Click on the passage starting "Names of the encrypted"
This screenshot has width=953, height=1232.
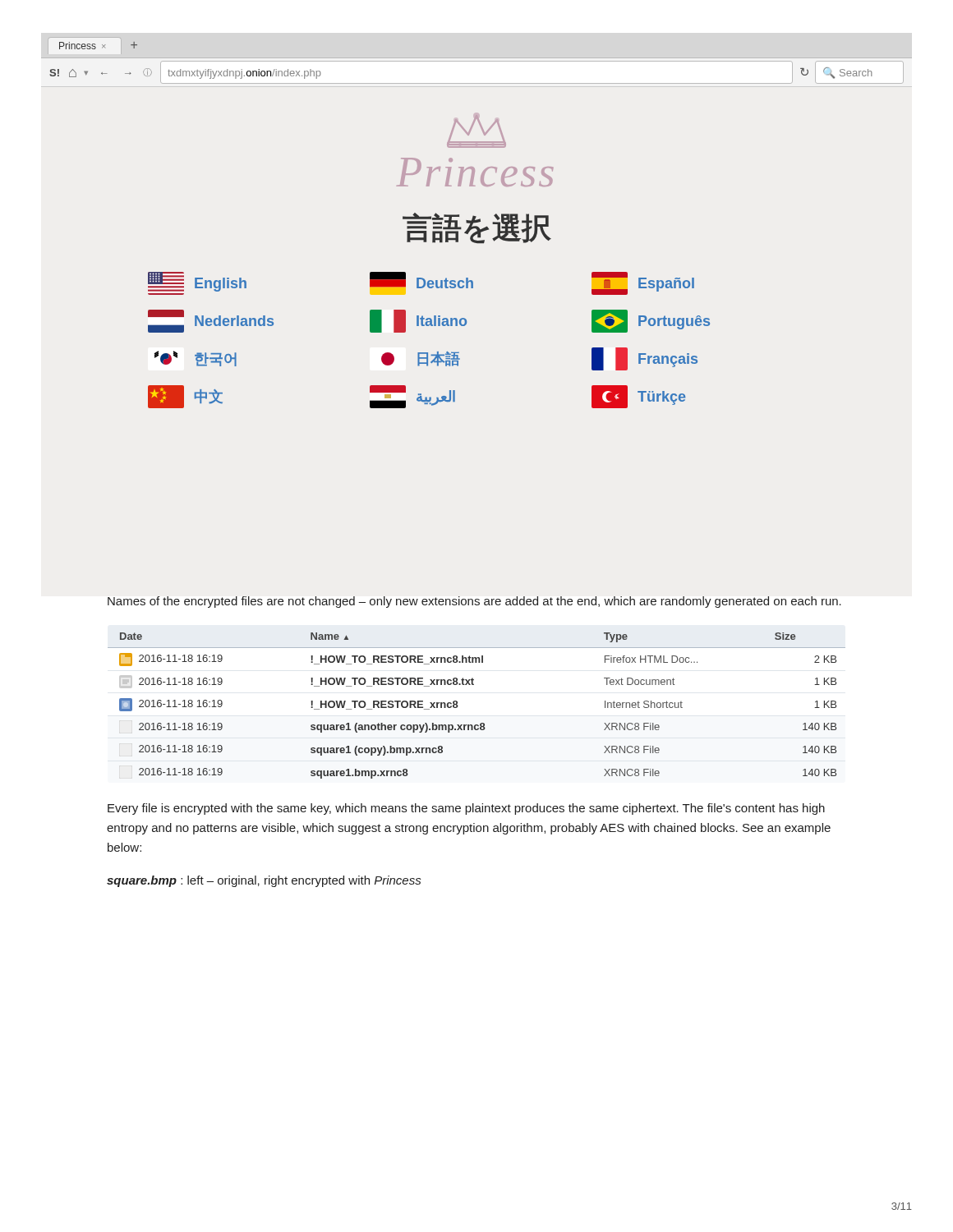[x=474, y=601]
